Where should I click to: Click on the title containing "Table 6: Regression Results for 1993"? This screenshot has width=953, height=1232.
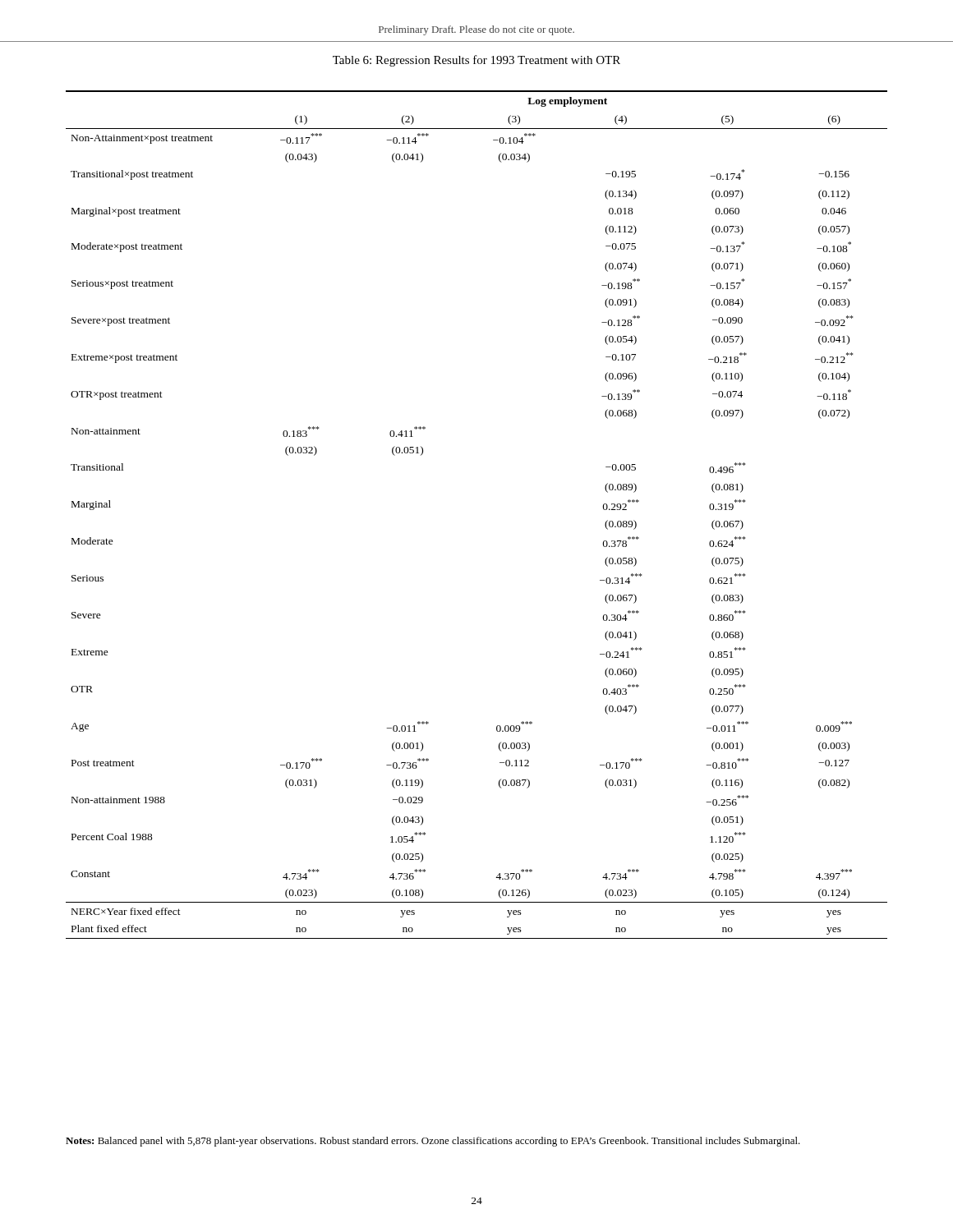pyautogui.click(x=476, y=60)
